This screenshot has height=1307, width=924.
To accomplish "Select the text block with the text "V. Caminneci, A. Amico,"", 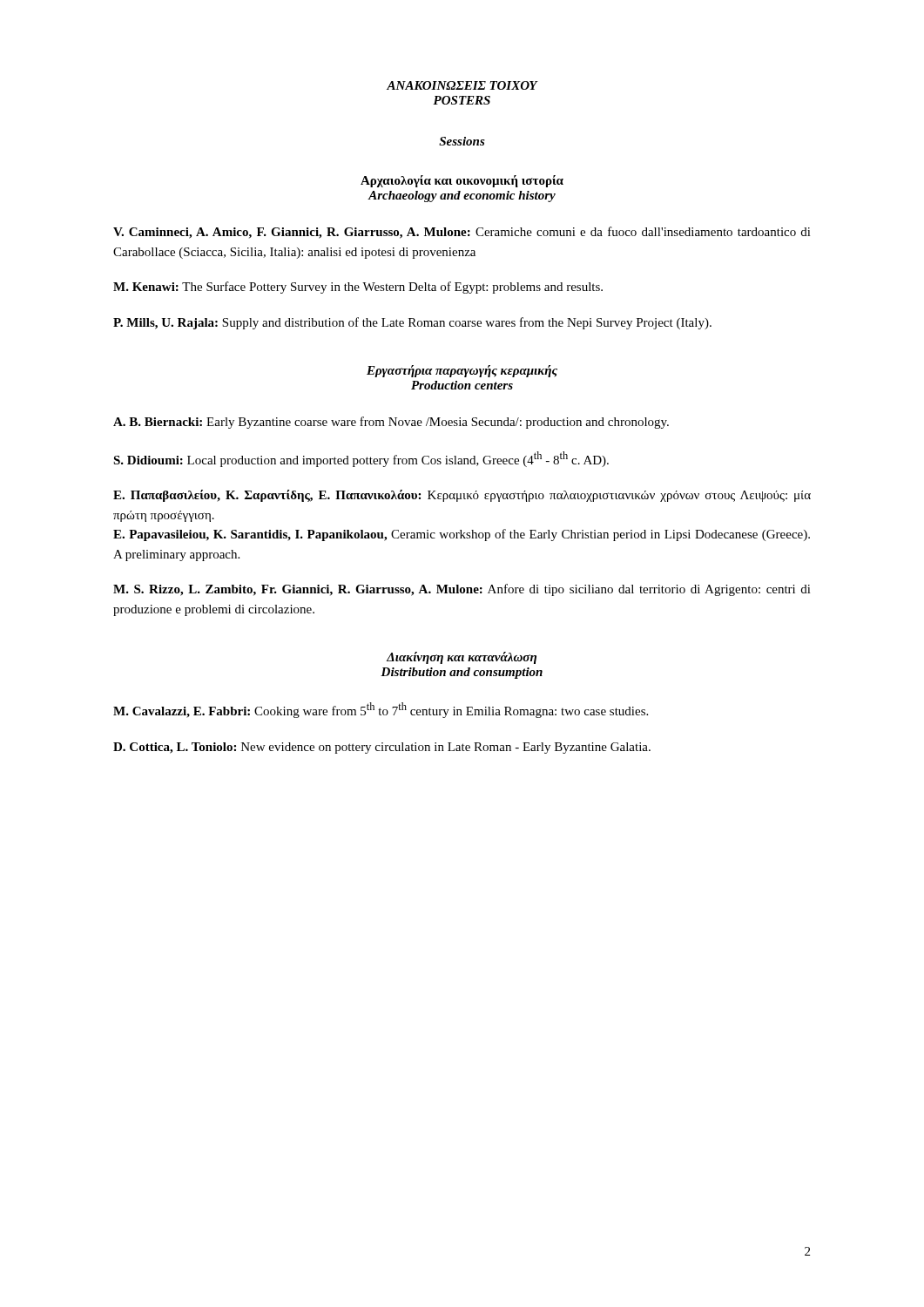I will tap(462, 242).
